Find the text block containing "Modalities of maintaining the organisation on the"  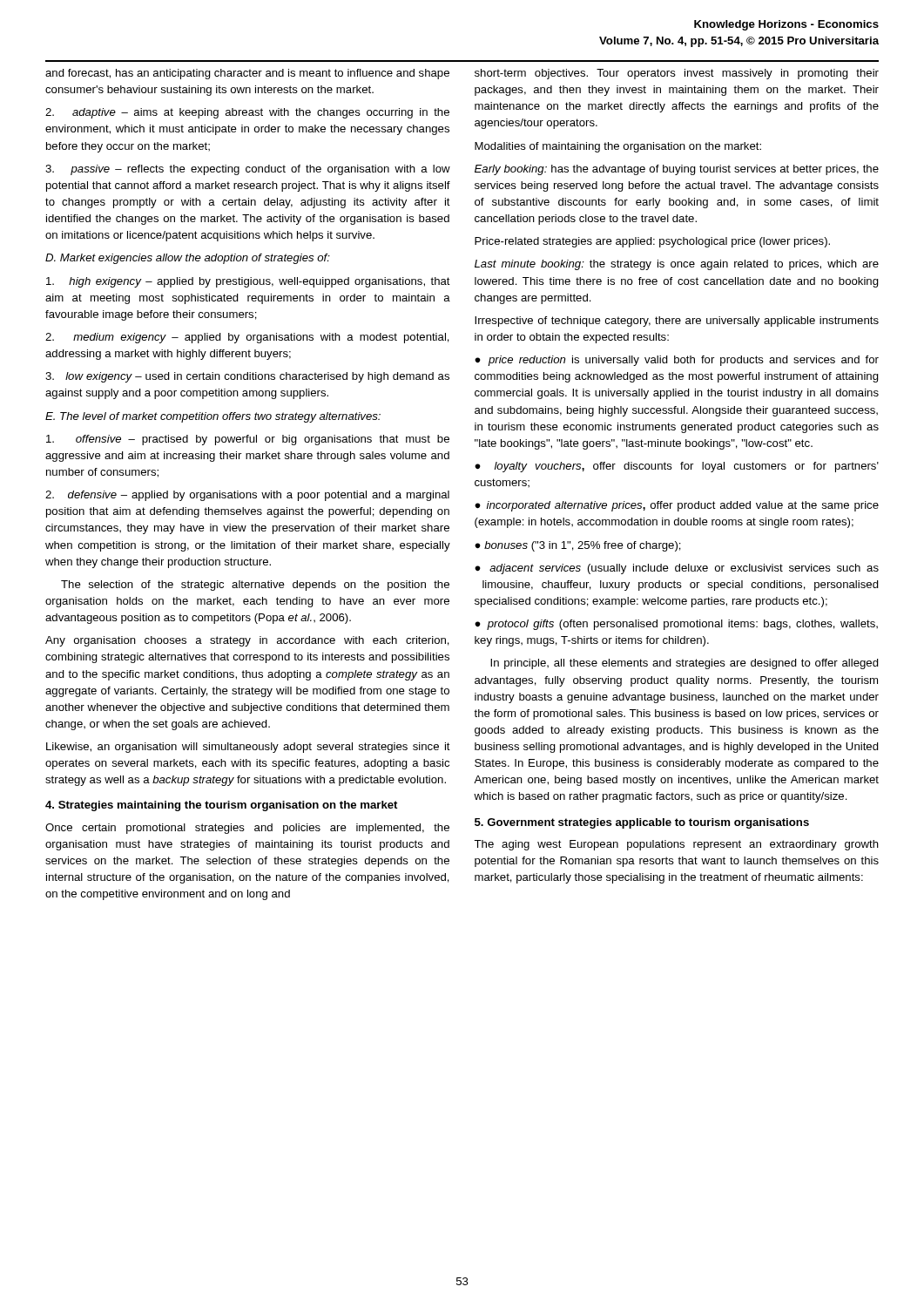coord(676,146)
